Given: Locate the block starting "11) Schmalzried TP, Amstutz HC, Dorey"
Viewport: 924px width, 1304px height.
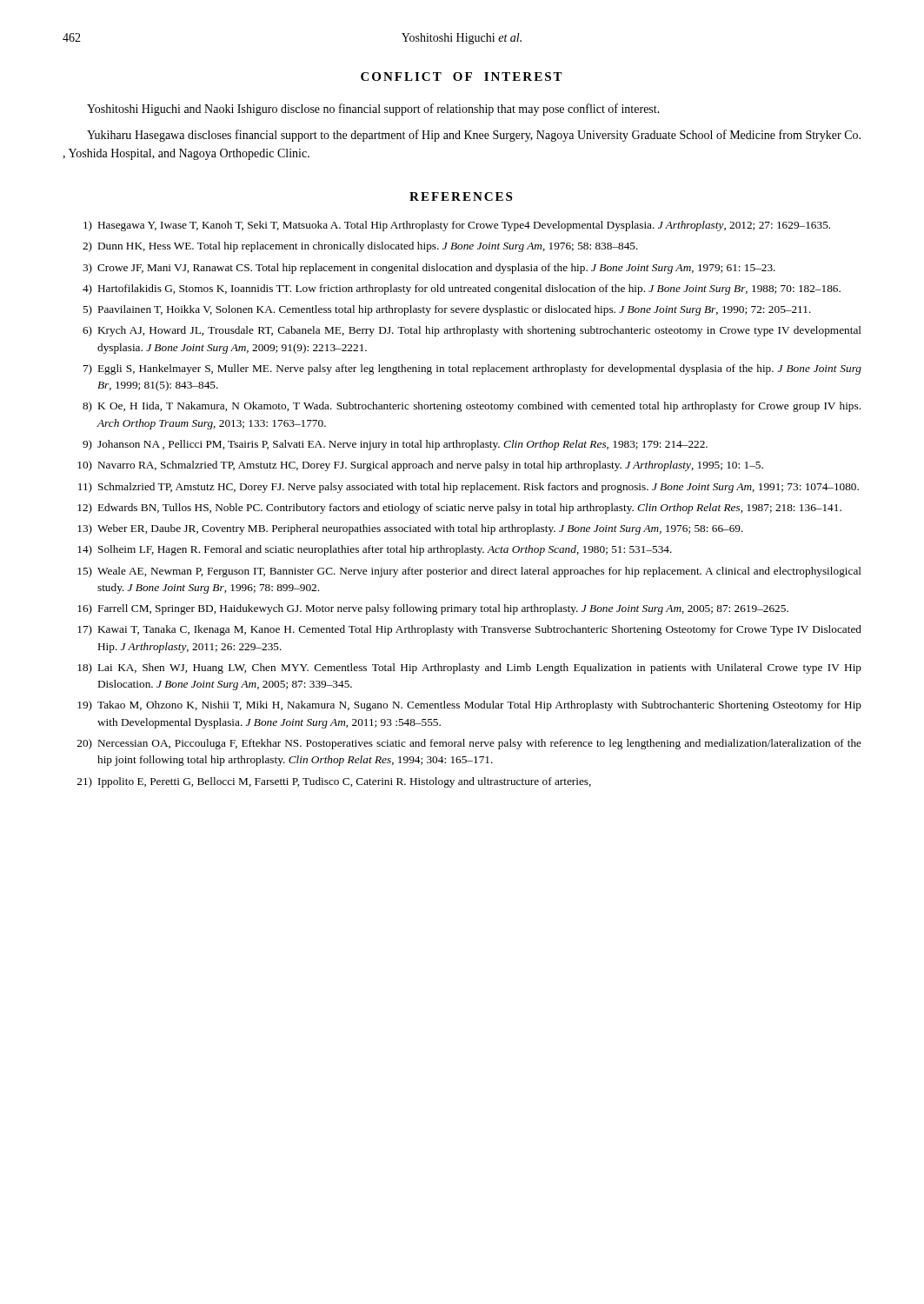Looking at the screenshot, I should coord(462,486).
